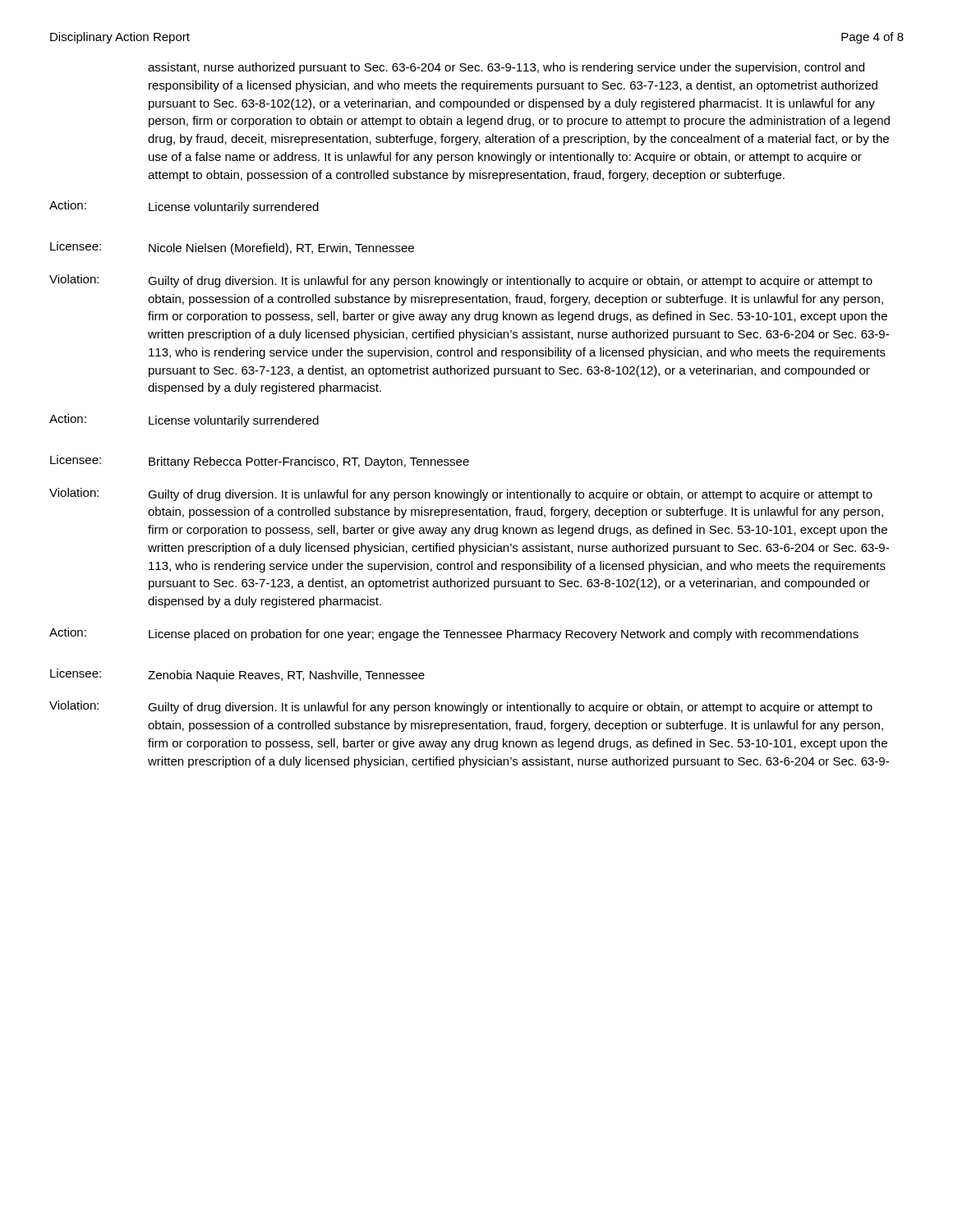
Task: Select the text block that says "Licensee: Brittany Rebecca"
Action: (476, 461)
